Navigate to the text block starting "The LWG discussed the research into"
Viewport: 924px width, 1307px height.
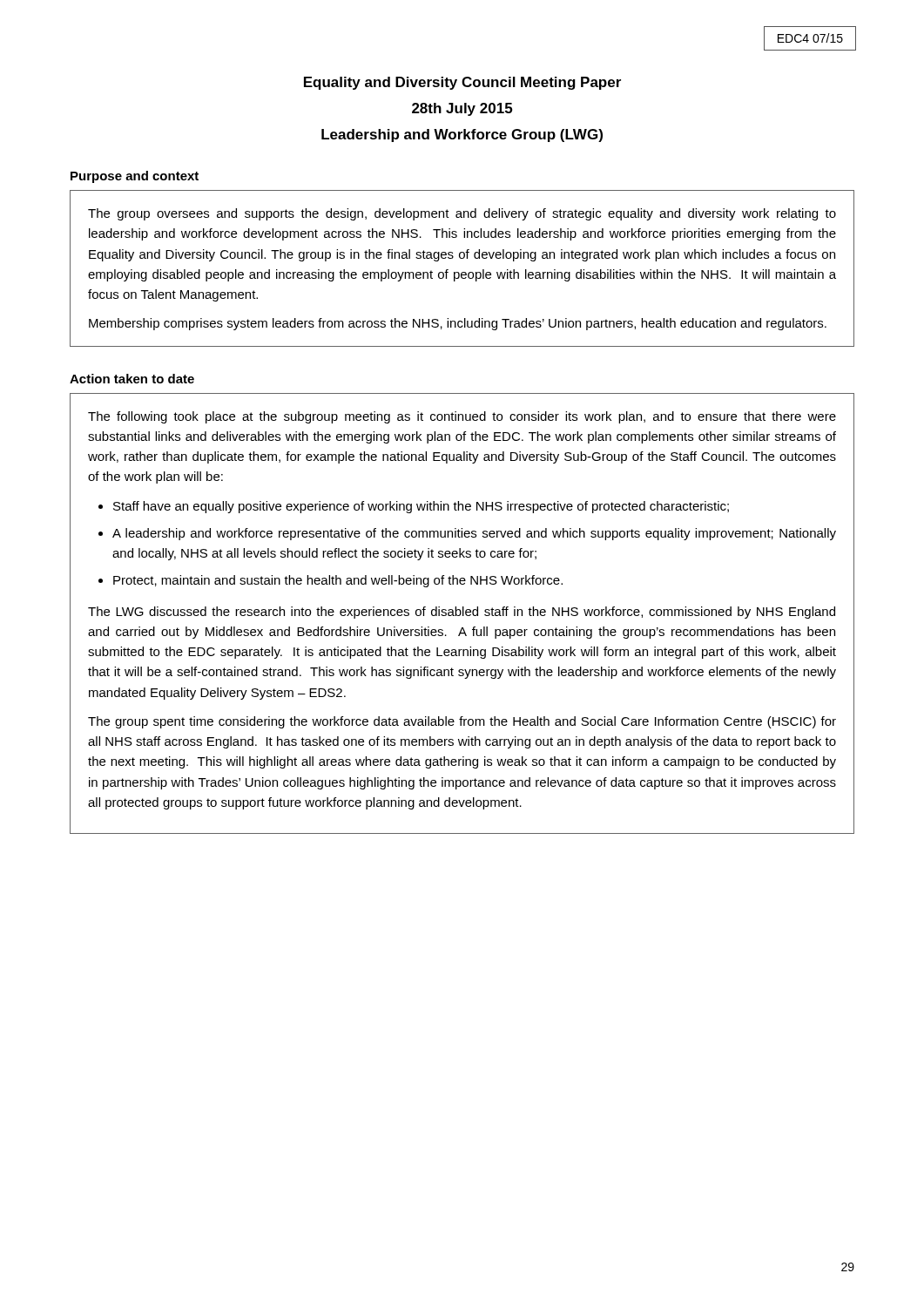click(462, 706)
